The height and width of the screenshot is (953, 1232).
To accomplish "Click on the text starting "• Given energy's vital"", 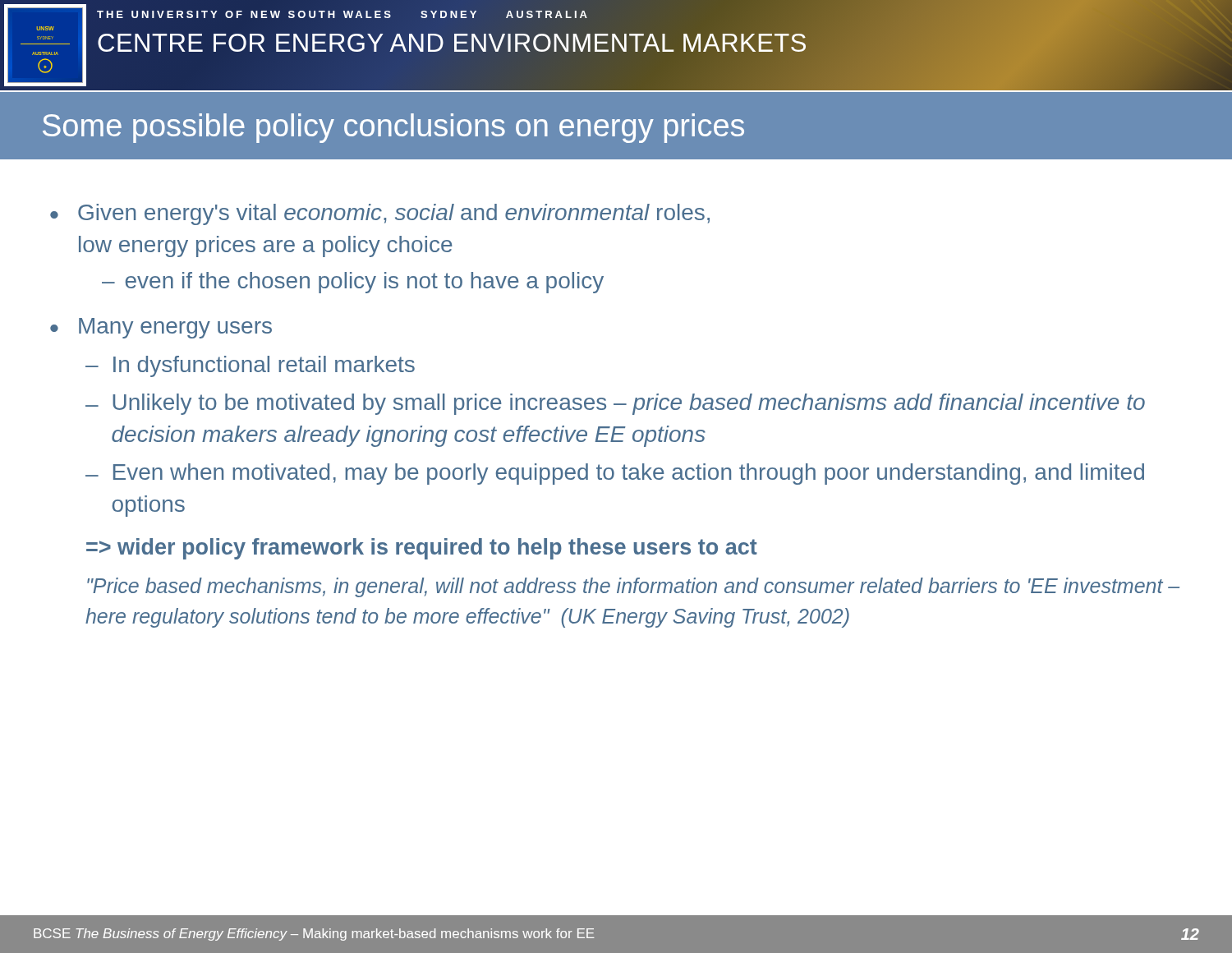I will (x=381, y=247).
